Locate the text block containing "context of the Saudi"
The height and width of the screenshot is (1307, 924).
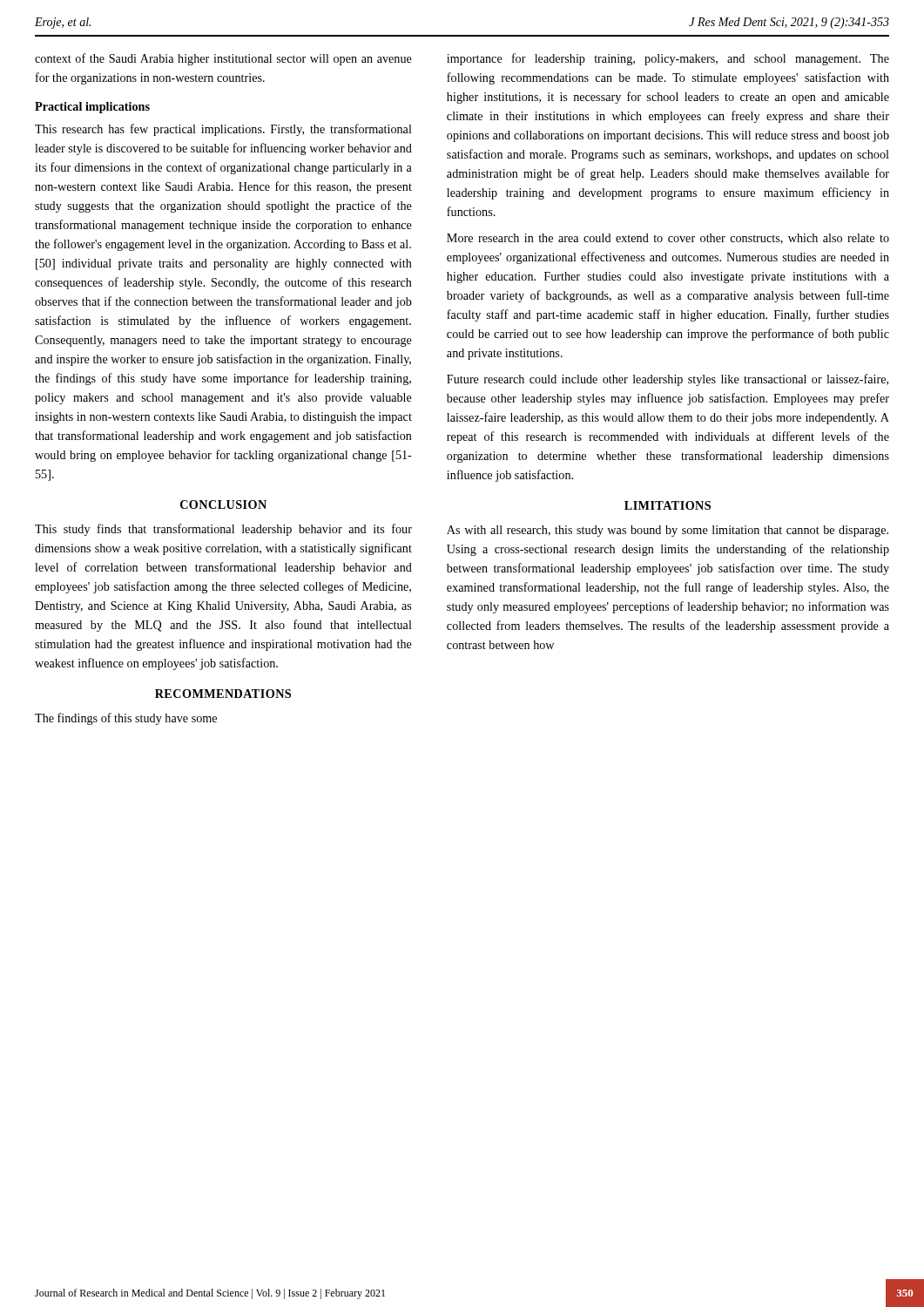[x=223, y=68]
